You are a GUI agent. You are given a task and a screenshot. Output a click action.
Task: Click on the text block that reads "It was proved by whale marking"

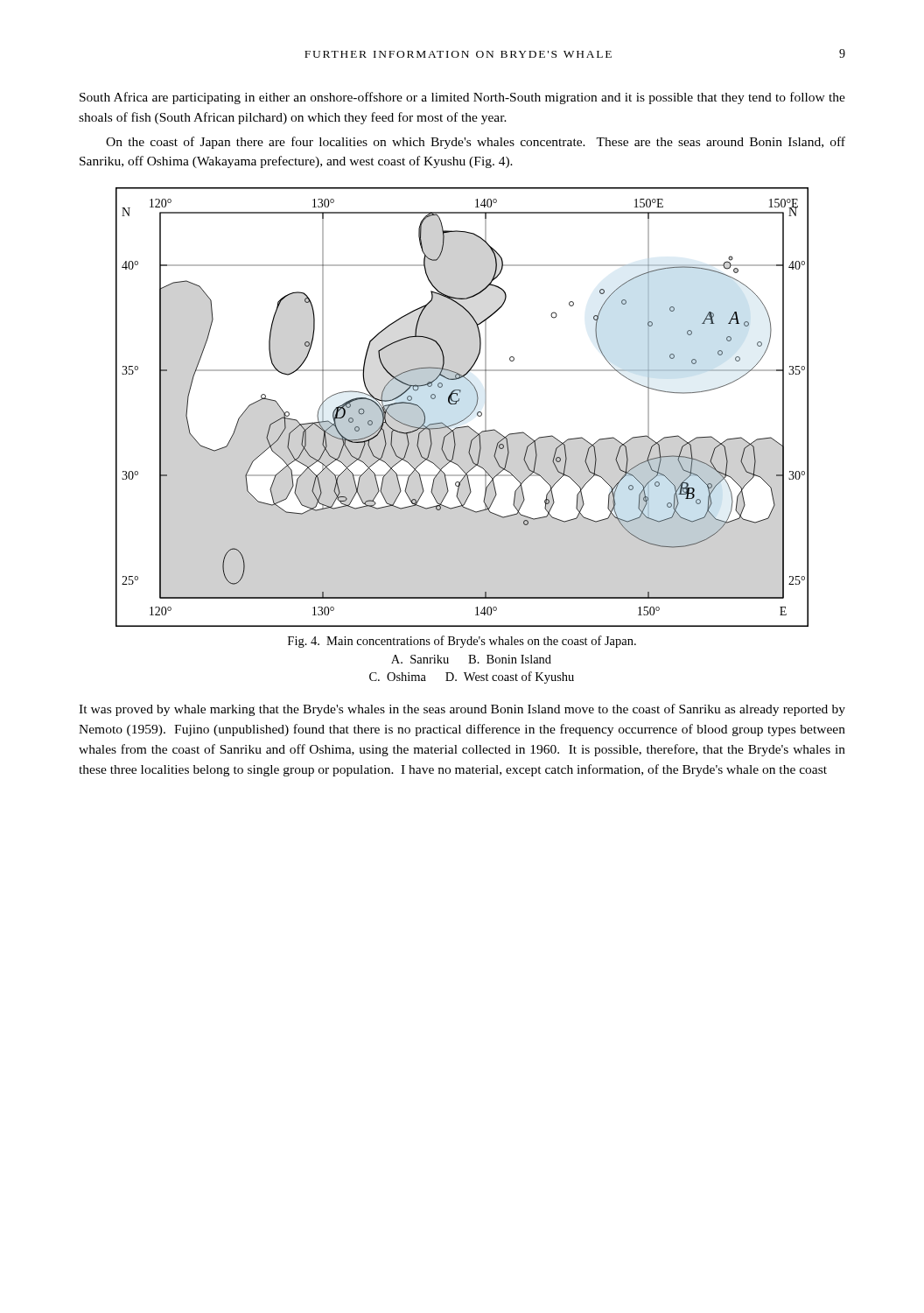pyautogui.click(x=462, y=740)
